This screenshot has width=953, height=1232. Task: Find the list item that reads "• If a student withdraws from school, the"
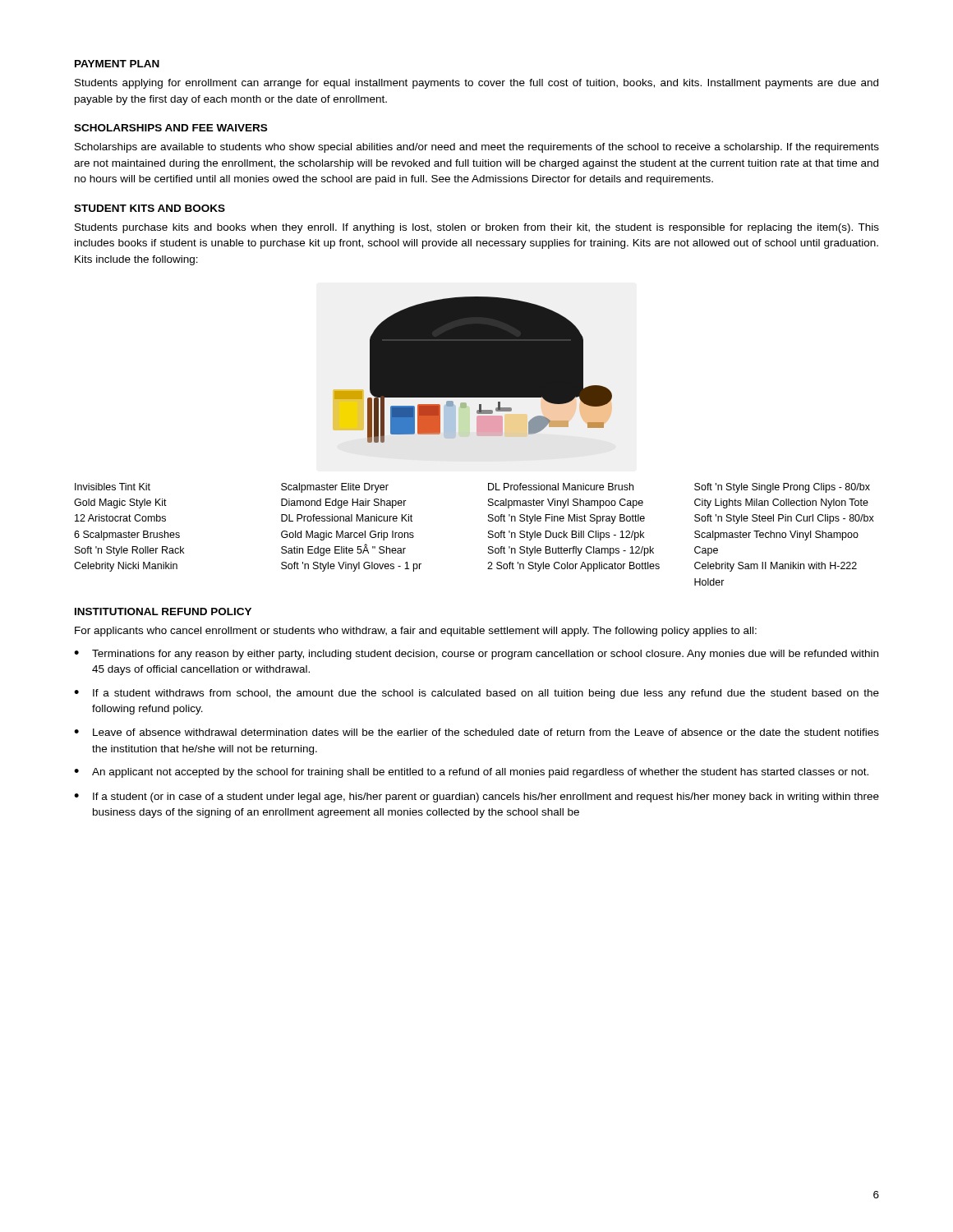[476, 701]
